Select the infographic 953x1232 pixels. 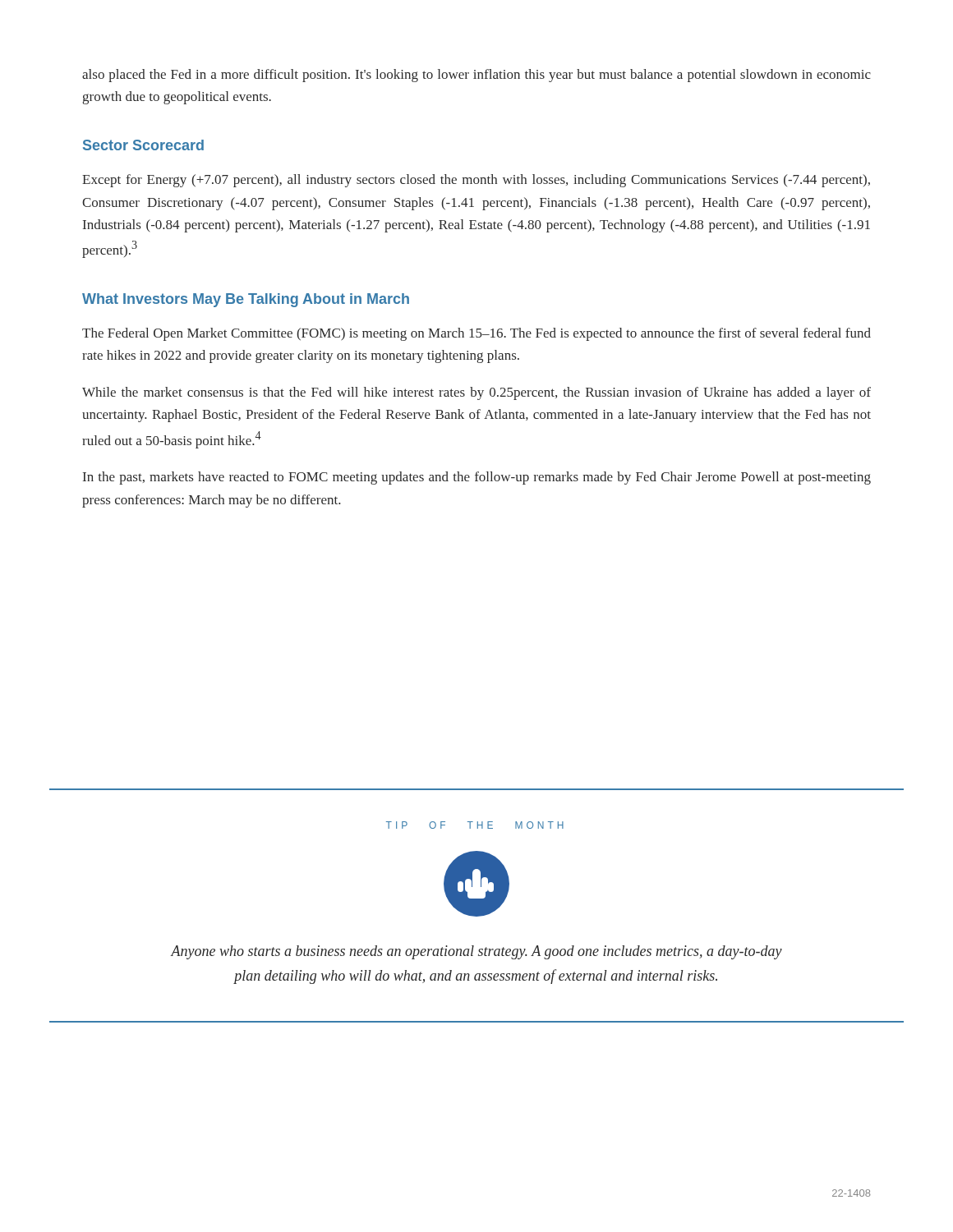pos(476,906)
